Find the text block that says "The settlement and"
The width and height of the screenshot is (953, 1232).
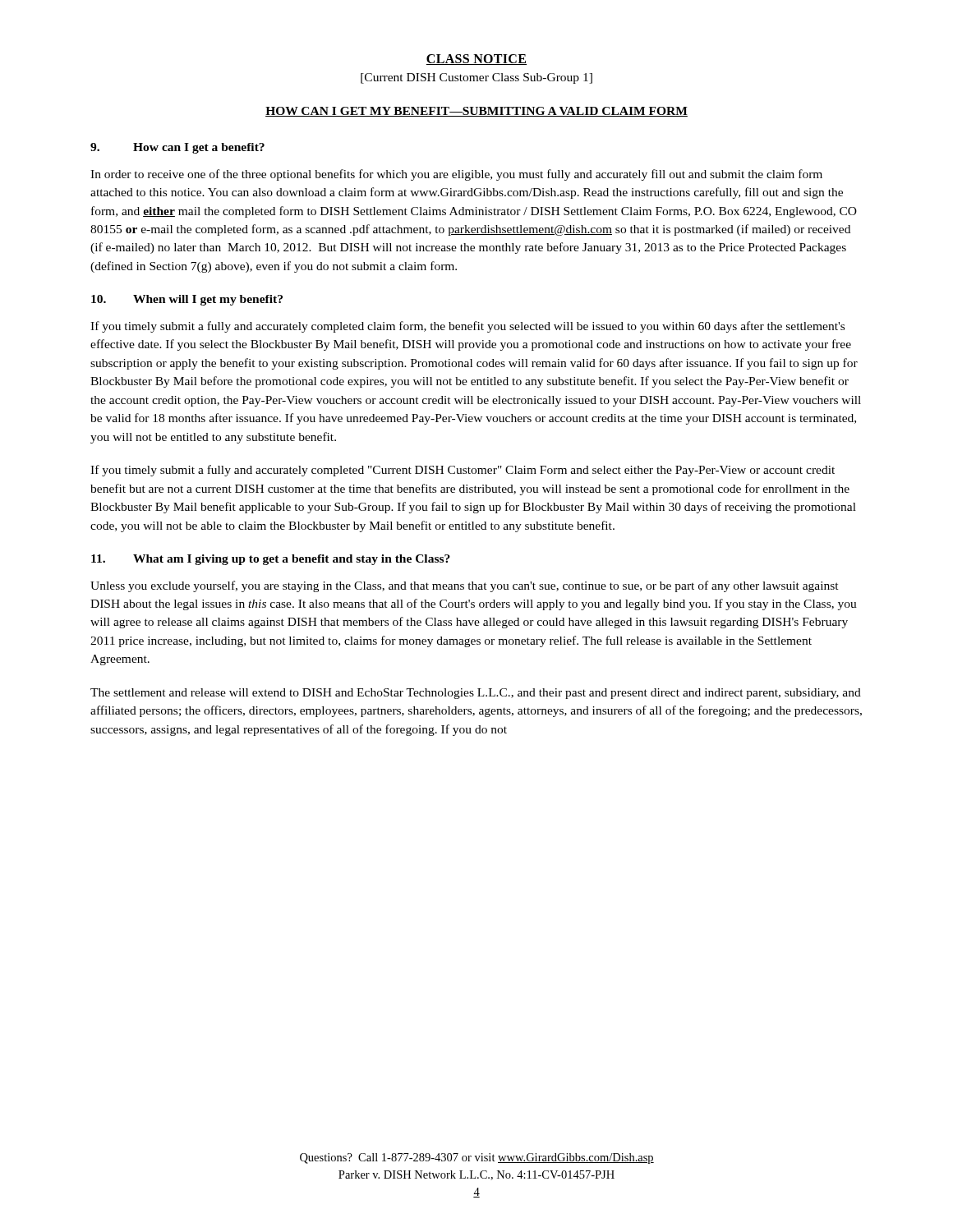(476, 711)
